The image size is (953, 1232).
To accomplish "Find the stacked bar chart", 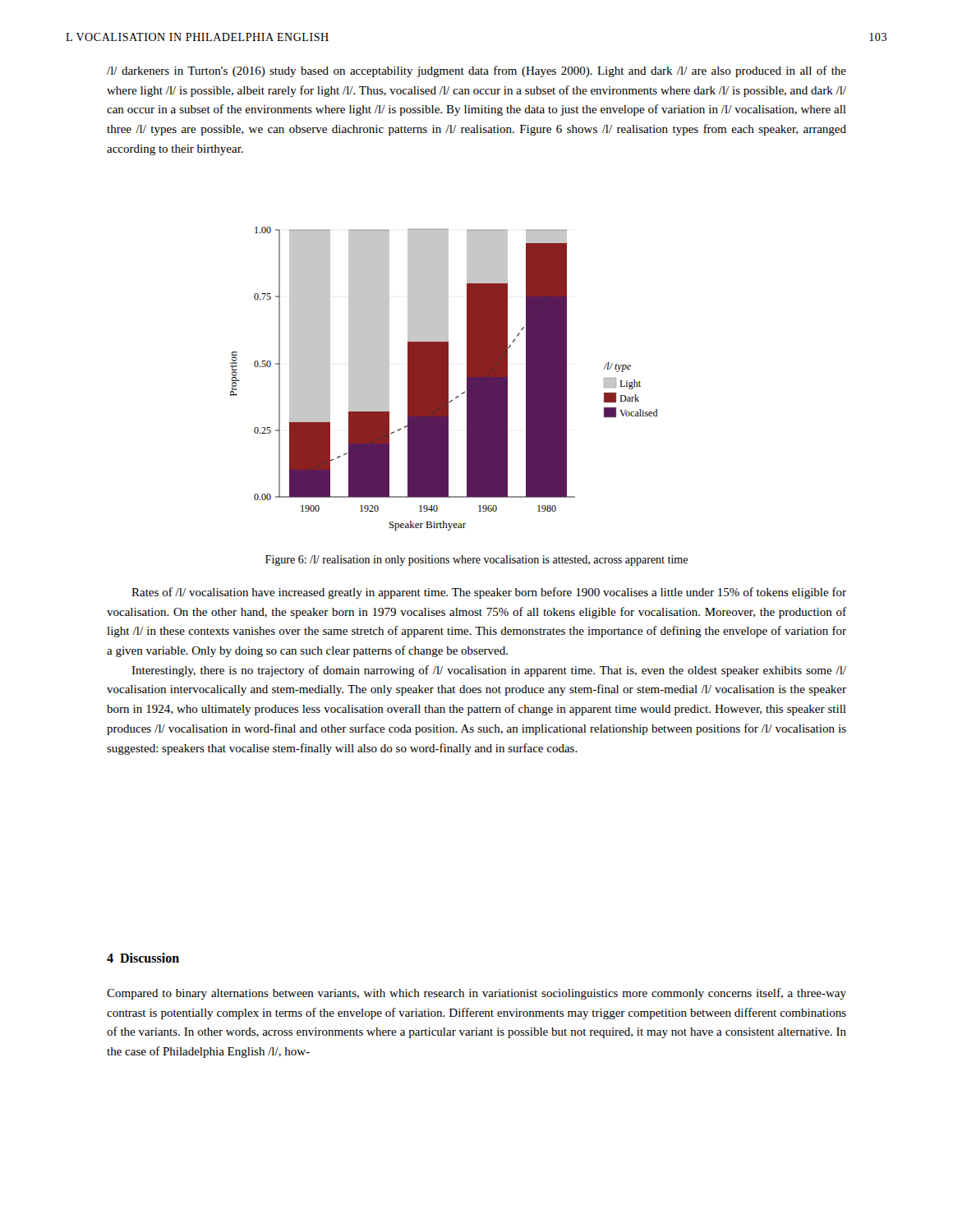I will 476,382.
